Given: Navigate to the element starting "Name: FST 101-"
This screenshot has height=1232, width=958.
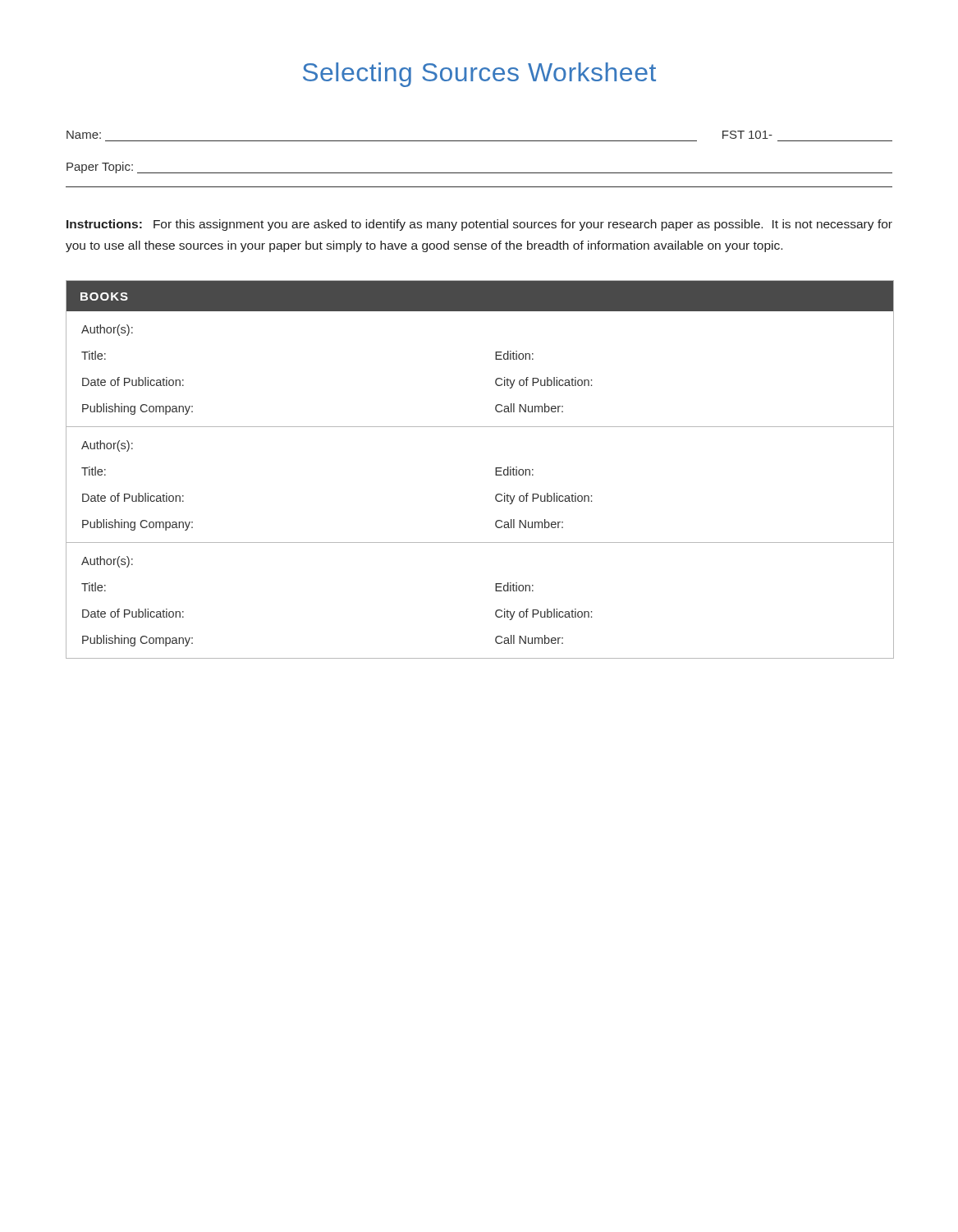Looking at the screenshot, I should coord(479,134).
